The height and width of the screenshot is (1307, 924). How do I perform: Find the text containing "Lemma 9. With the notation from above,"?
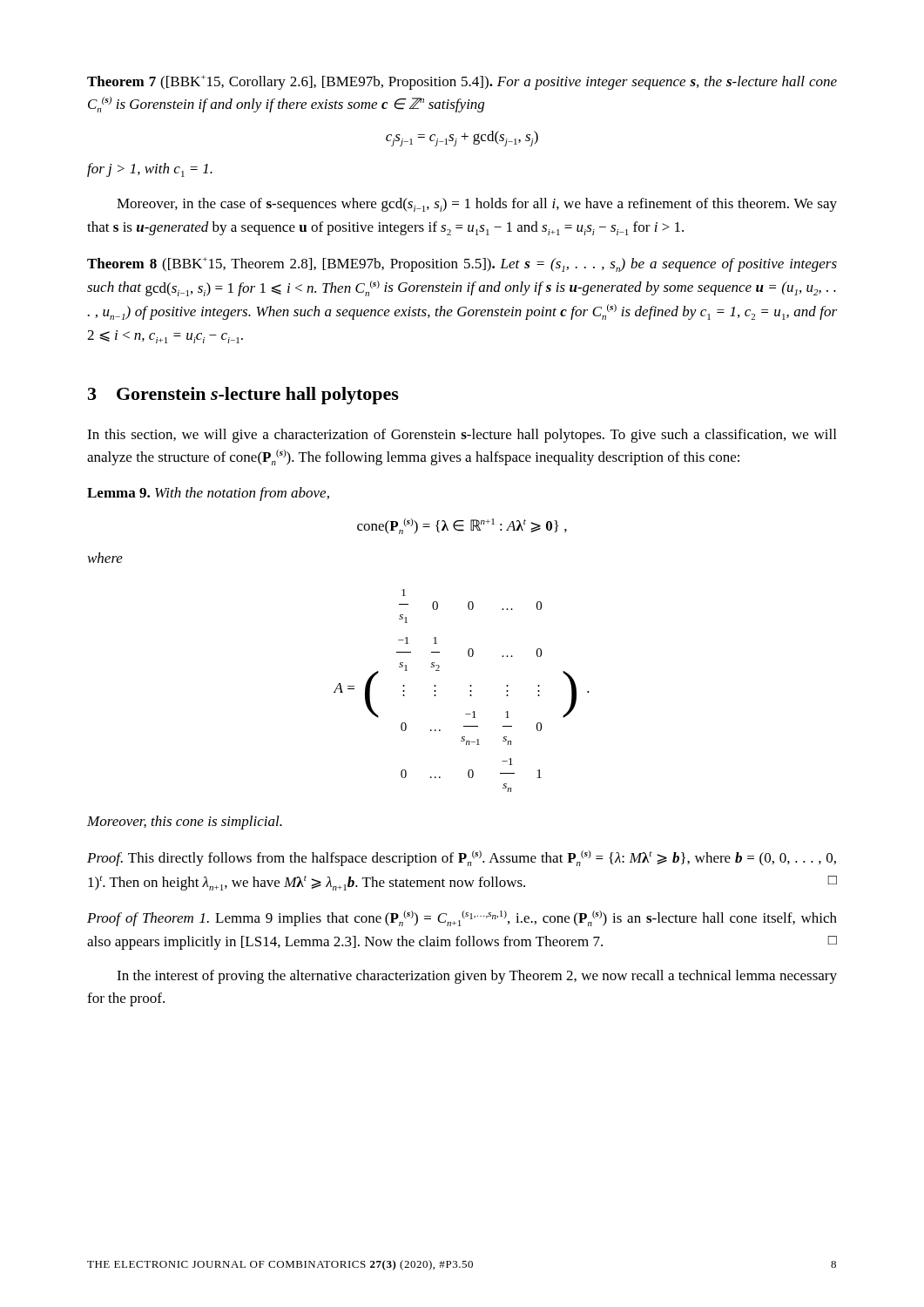pos(209,493)
